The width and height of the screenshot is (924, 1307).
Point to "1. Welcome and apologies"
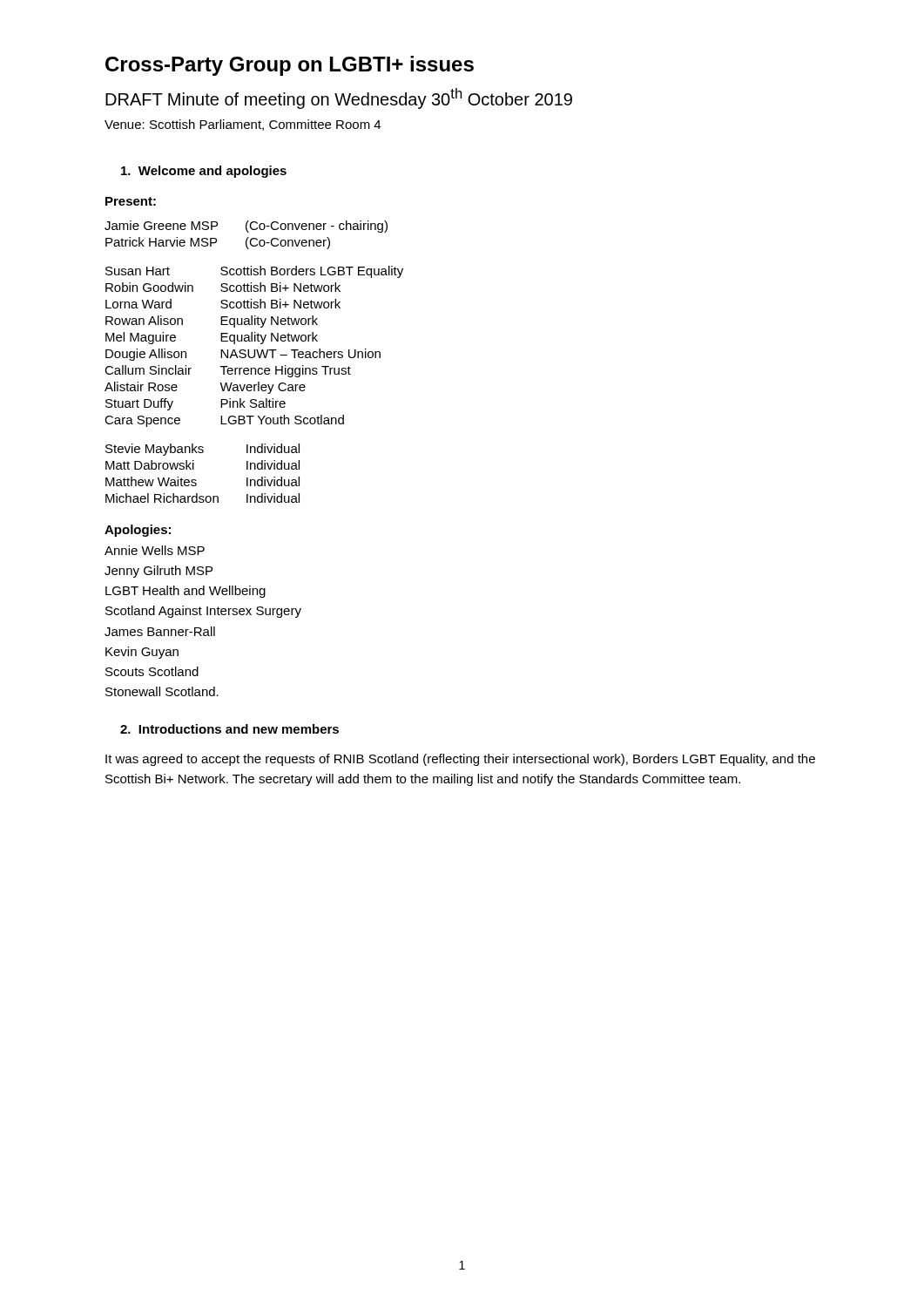pyautogui.click(x=204, y=170)
